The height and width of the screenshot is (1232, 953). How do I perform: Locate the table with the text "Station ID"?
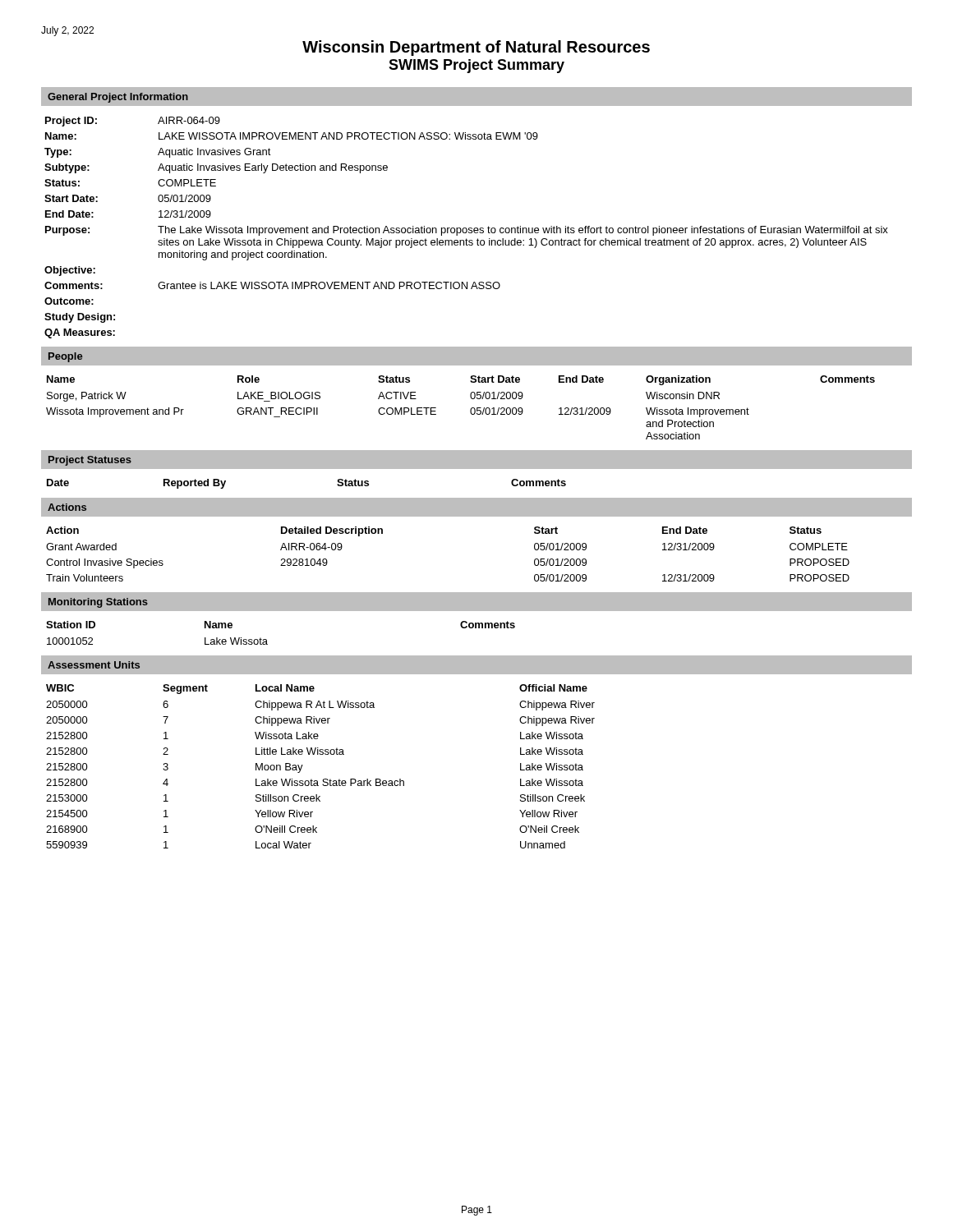click(476, 632)
